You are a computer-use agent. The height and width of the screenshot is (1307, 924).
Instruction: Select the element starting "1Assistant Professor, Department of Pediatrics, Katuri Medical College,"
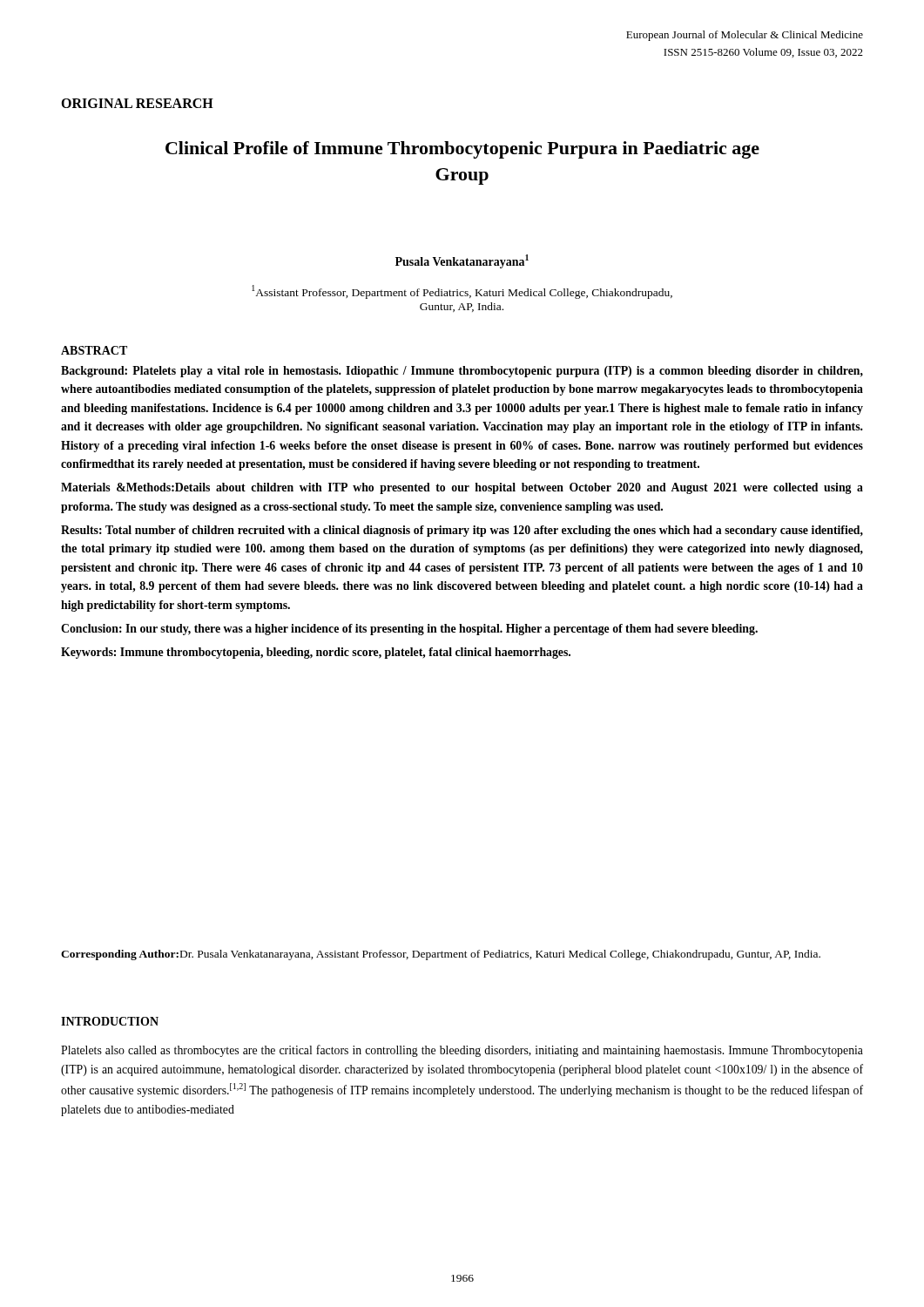click(462, 298)
